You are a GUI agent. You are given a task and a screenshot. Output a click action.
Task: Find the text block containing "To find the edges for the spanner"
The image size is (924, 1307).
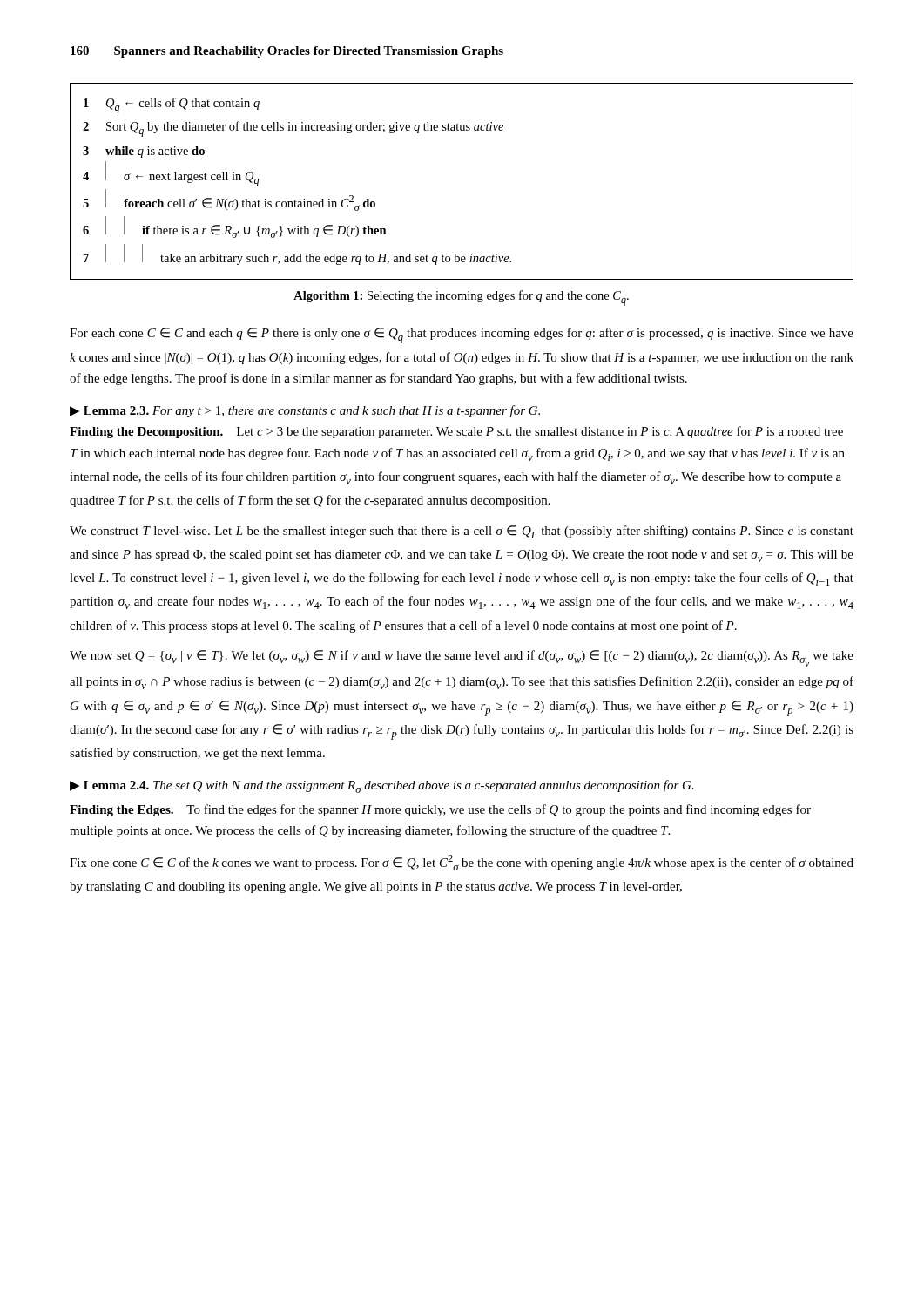click(440, 820)
